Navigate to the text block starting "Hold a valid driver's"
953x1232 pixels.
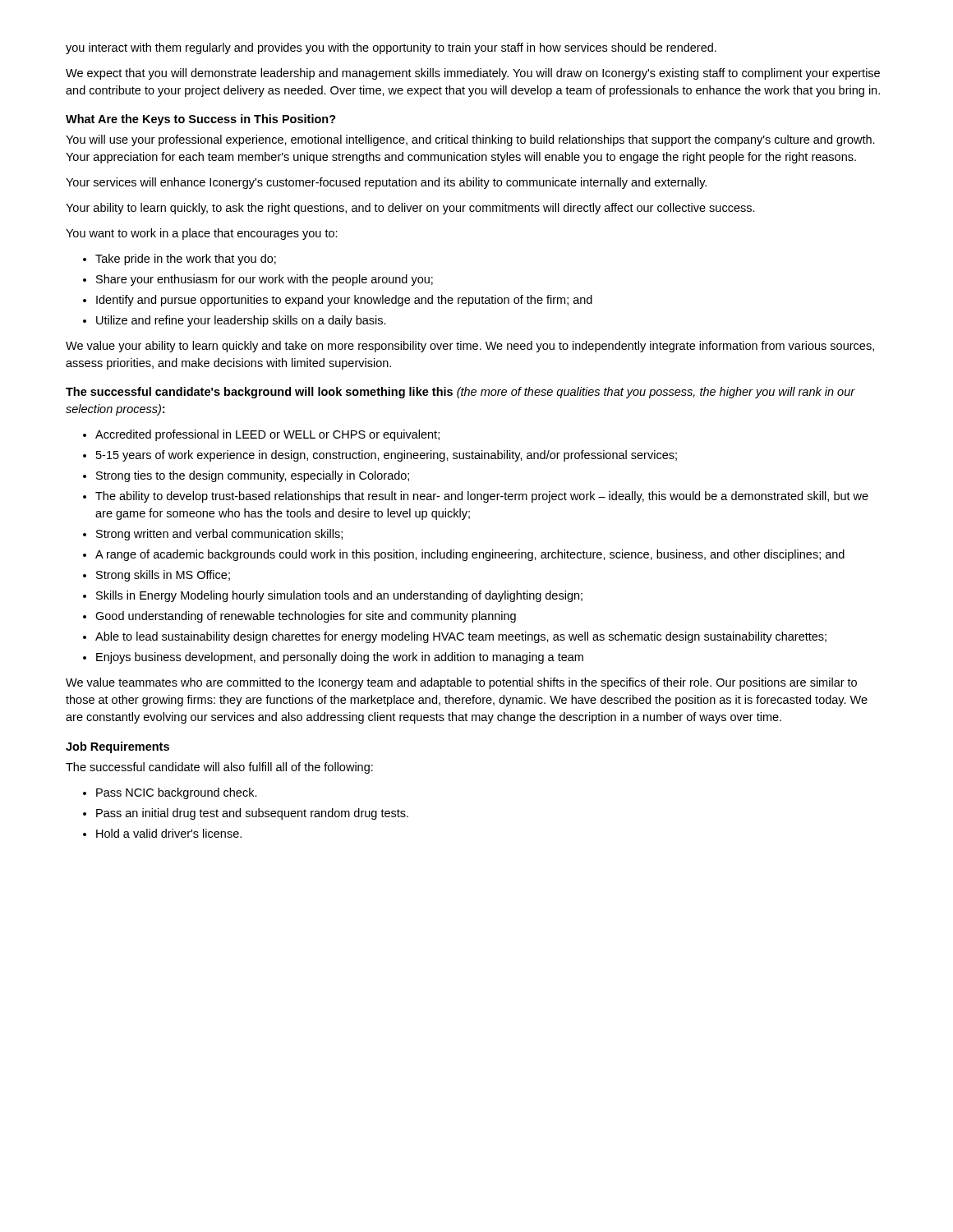coord(169,833)
